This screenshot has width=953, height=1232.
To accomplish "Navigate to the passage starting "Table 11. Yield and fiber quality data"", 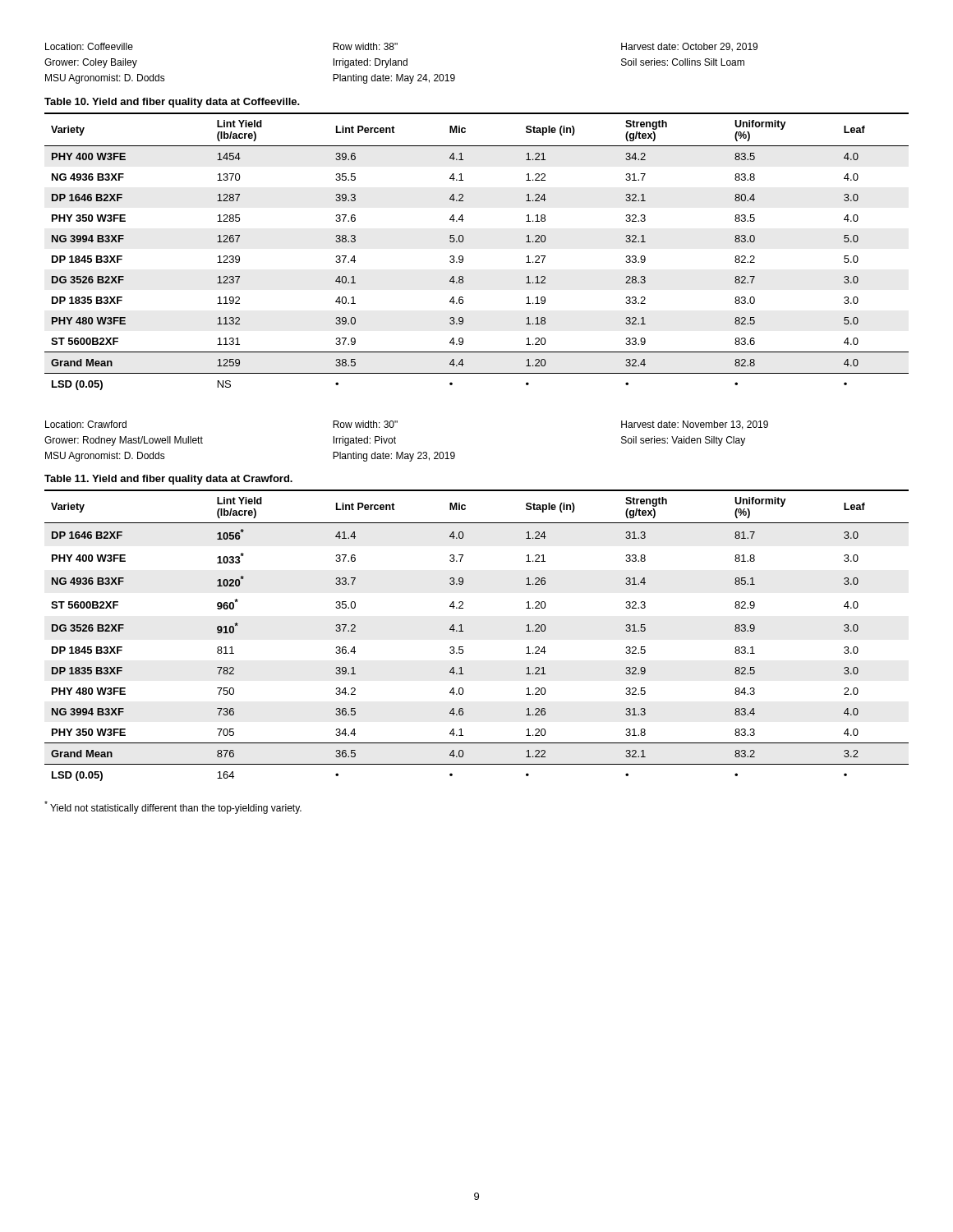I will pyautogui.click(x=169, y=479).
